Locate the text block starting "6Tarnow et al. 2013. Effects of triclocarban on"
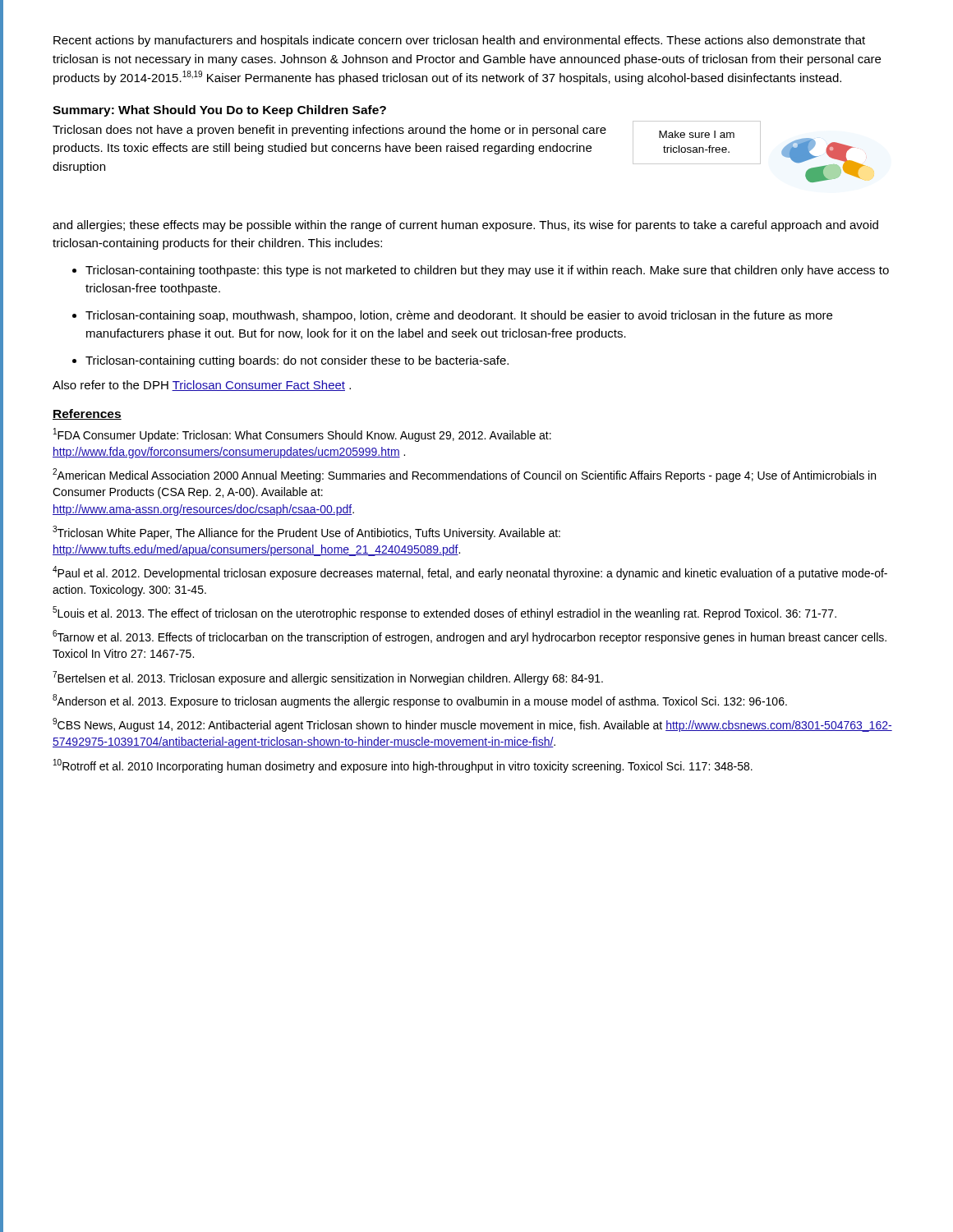Viewport: 953px width, 1232px height. 470,645
